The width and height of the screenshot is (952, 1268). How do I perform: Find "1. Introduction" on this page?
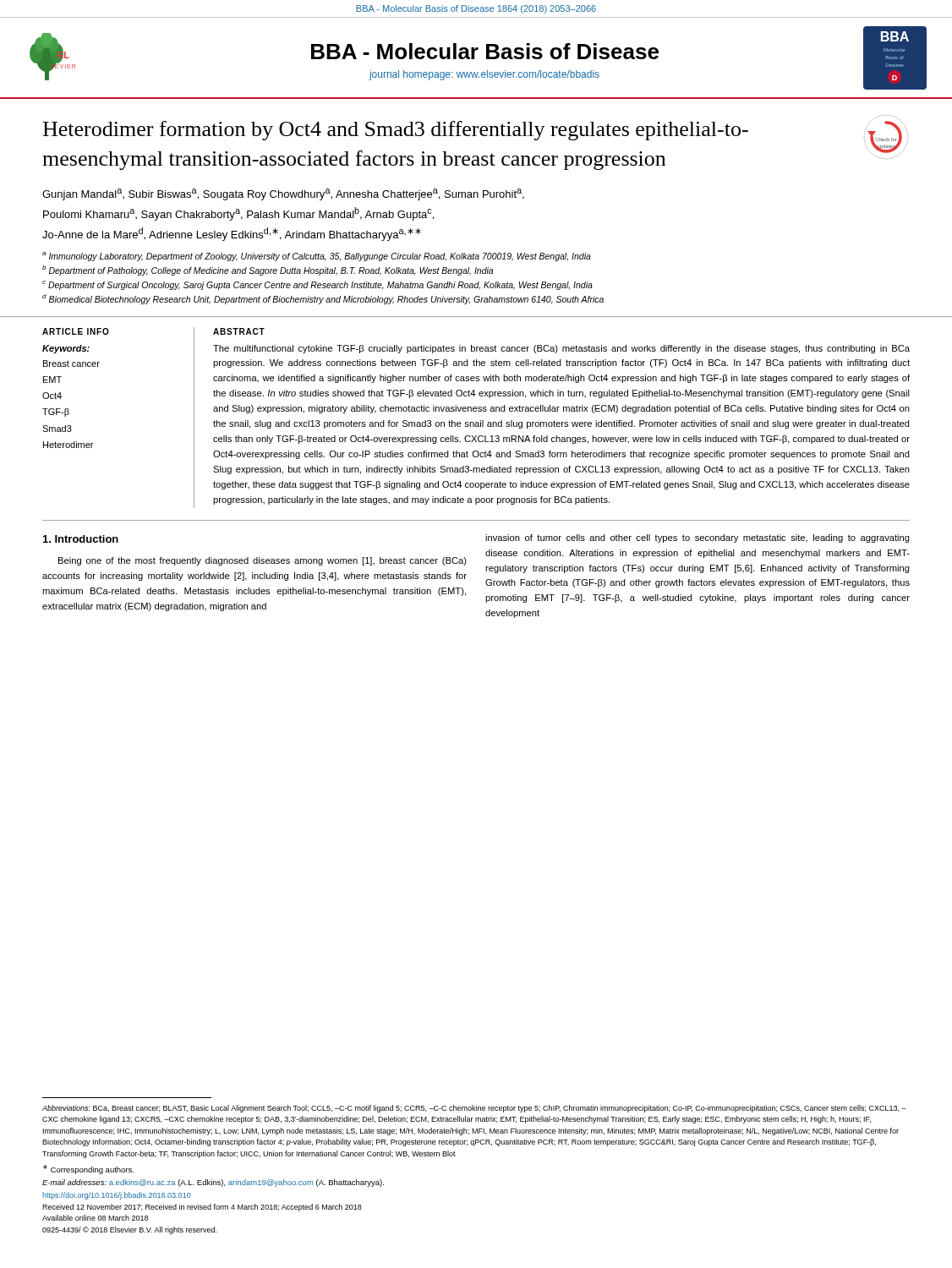[x=80, y=539]
